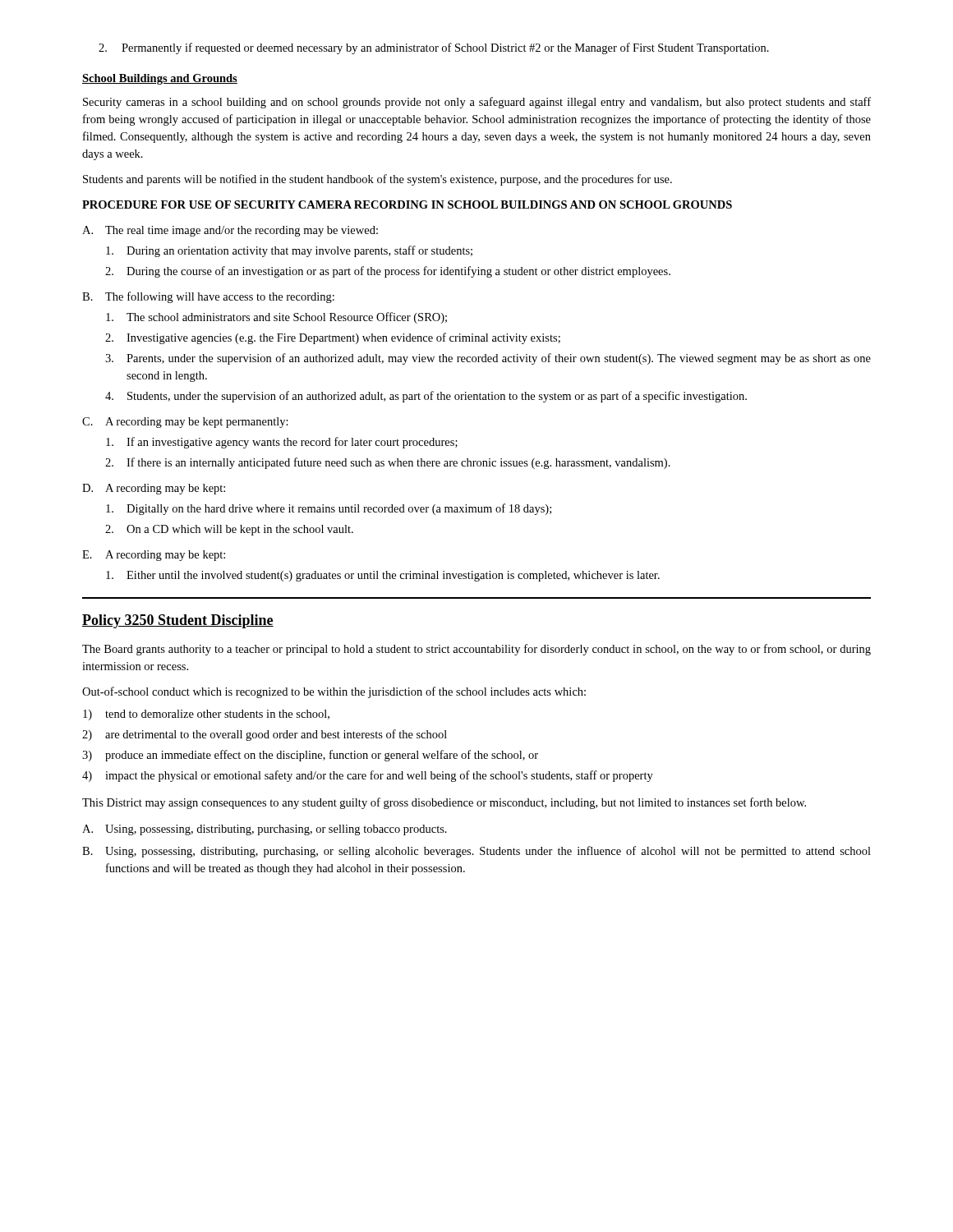
Task: Select the passage starting "Students and parents will"
Action: pyautogui.click(x=476, y=180)
